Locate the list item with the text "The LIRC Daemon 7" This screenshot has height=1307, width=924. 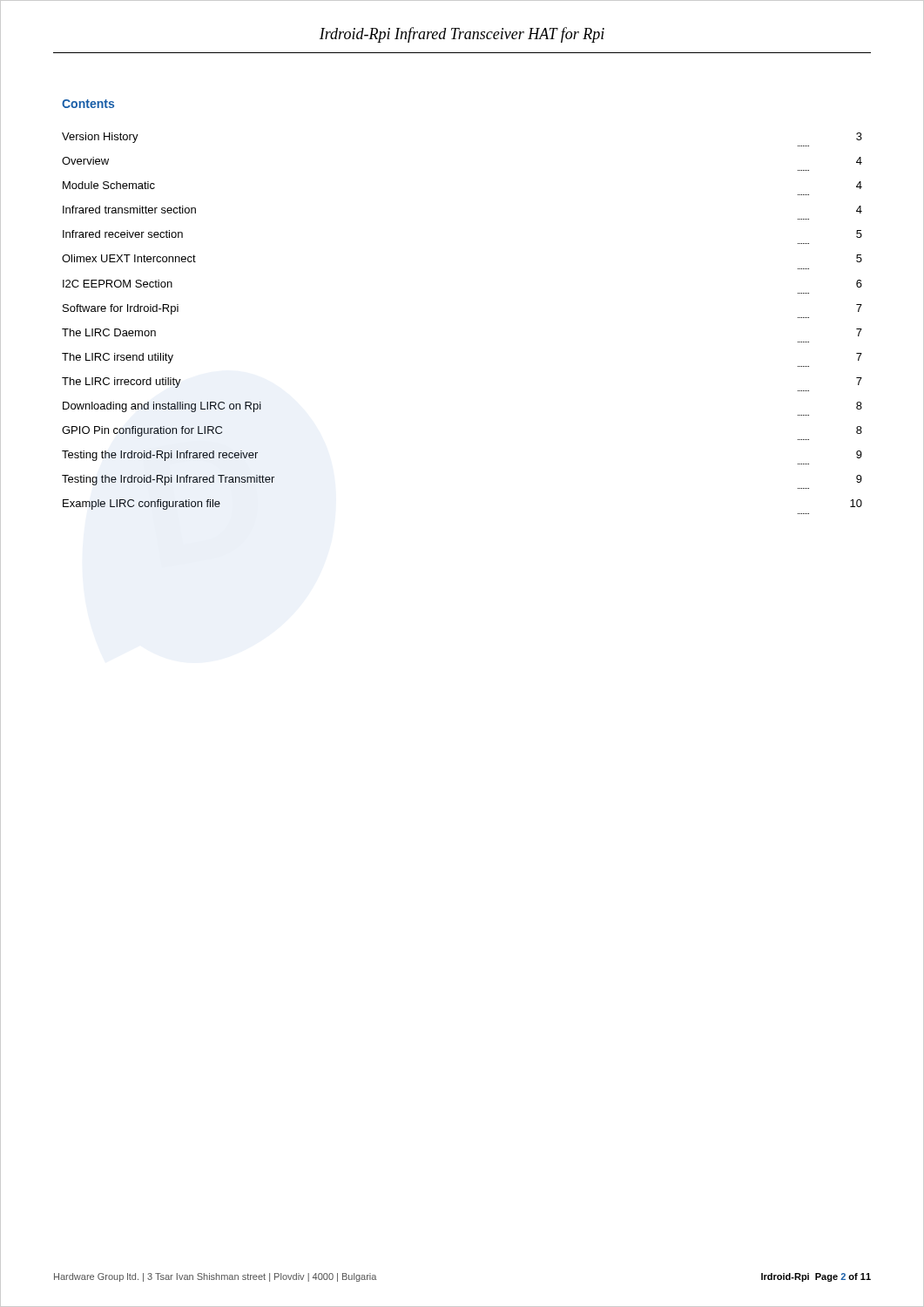[104, 332]
